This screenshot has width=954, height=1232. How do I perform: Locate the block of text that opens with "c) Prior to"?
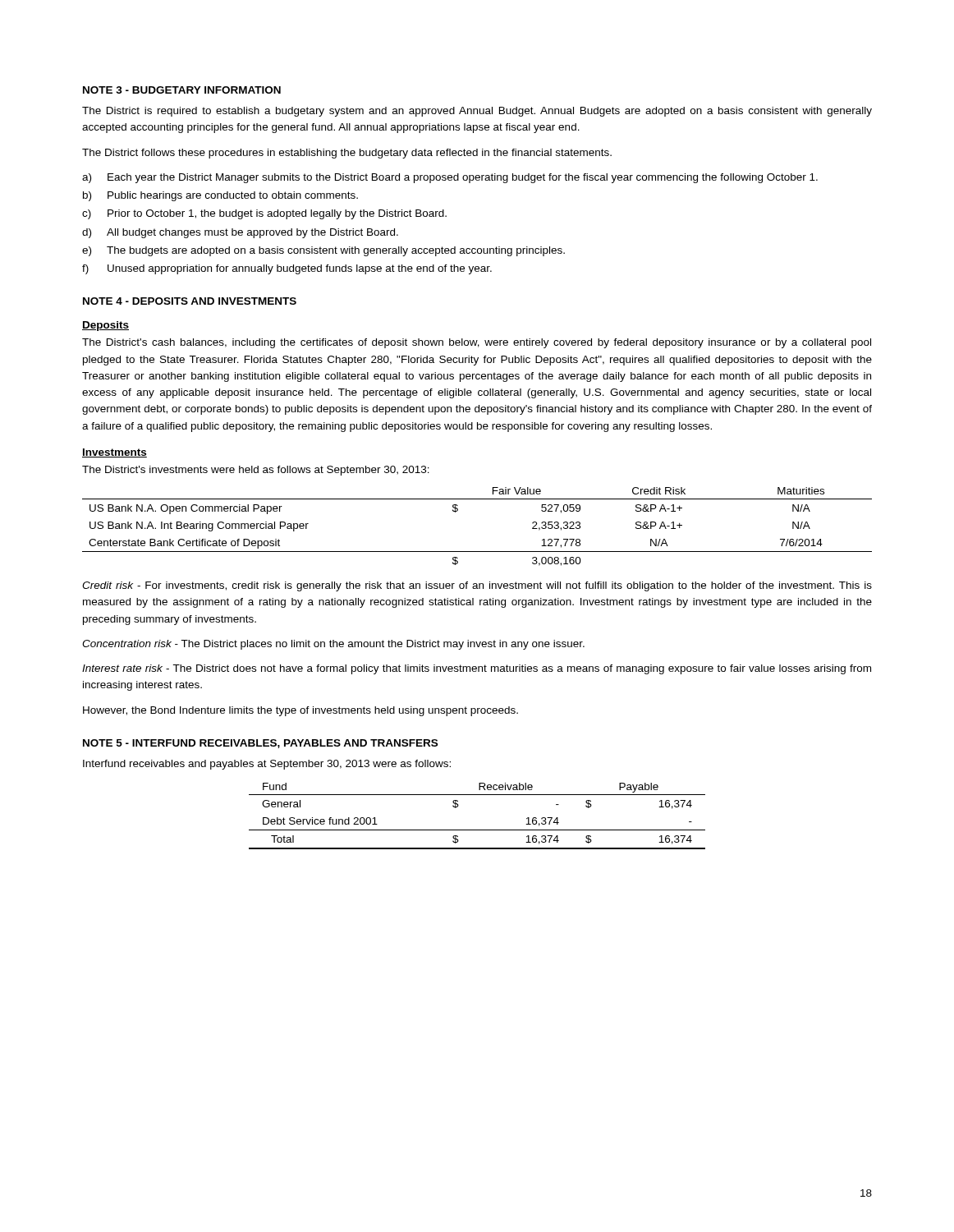pyautogui.click(x=265, y=214)
